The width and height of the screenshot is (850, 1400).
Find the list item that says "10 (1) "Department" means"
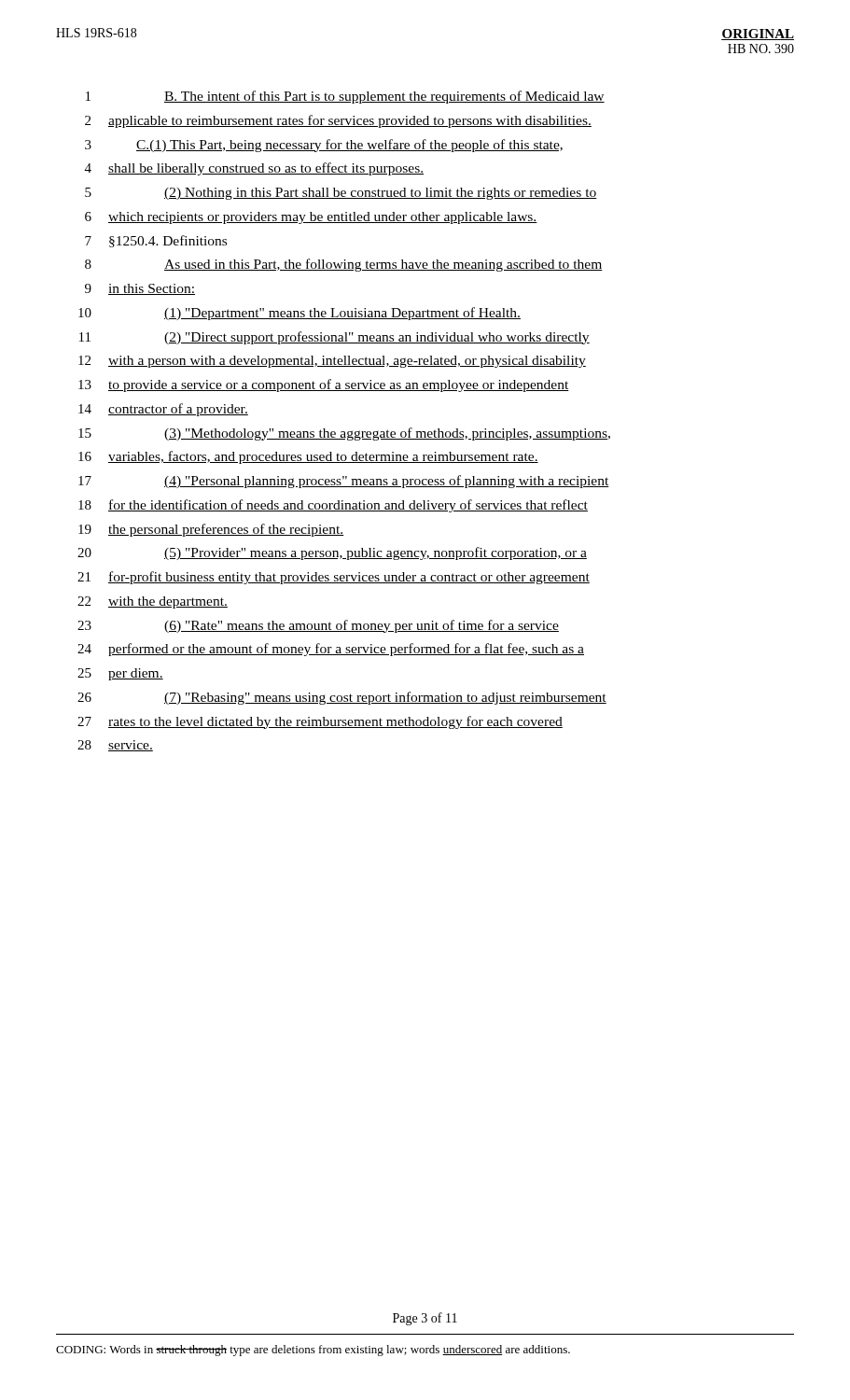click(425, 312)
